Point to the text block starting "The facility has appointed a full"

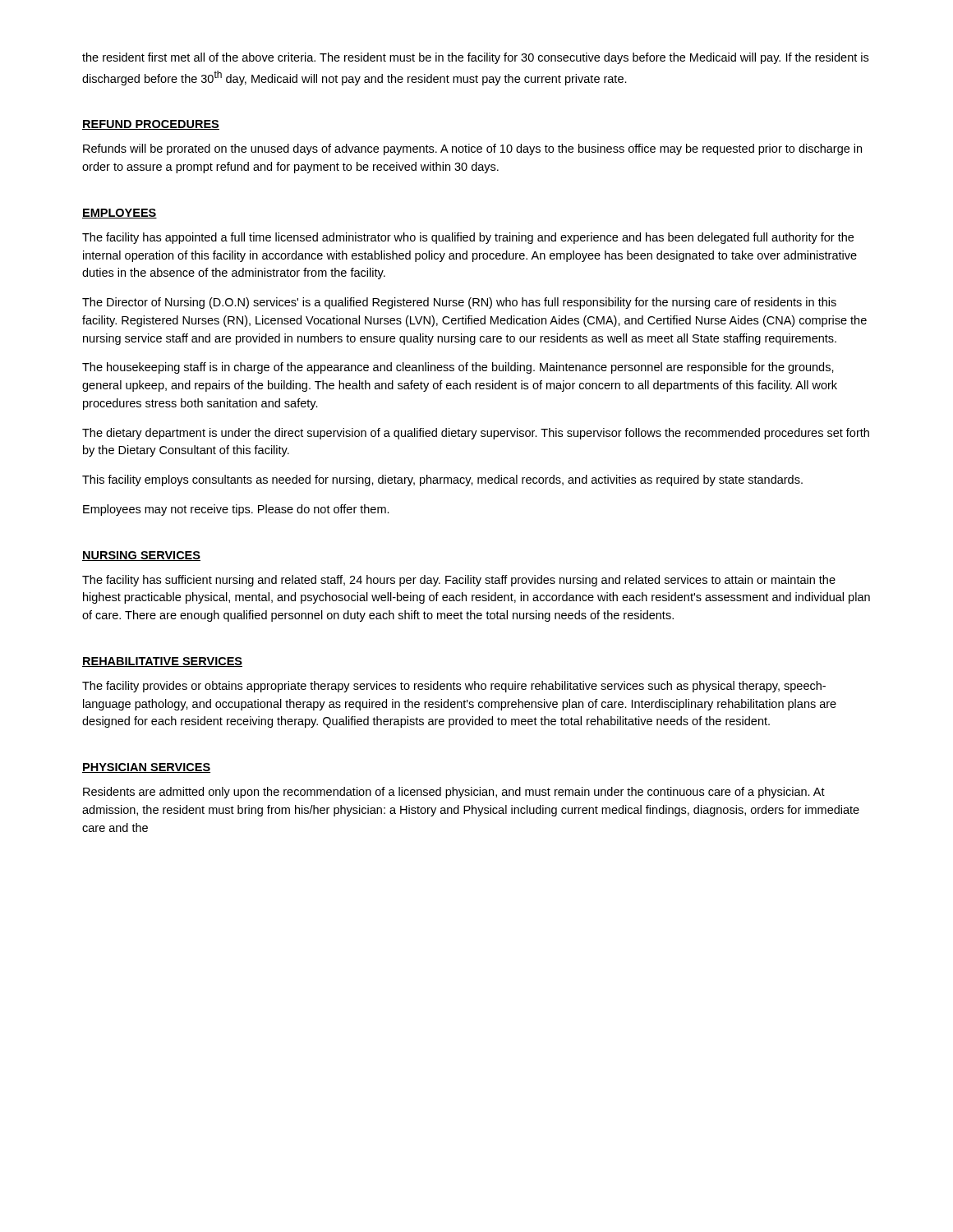[476, 256]
